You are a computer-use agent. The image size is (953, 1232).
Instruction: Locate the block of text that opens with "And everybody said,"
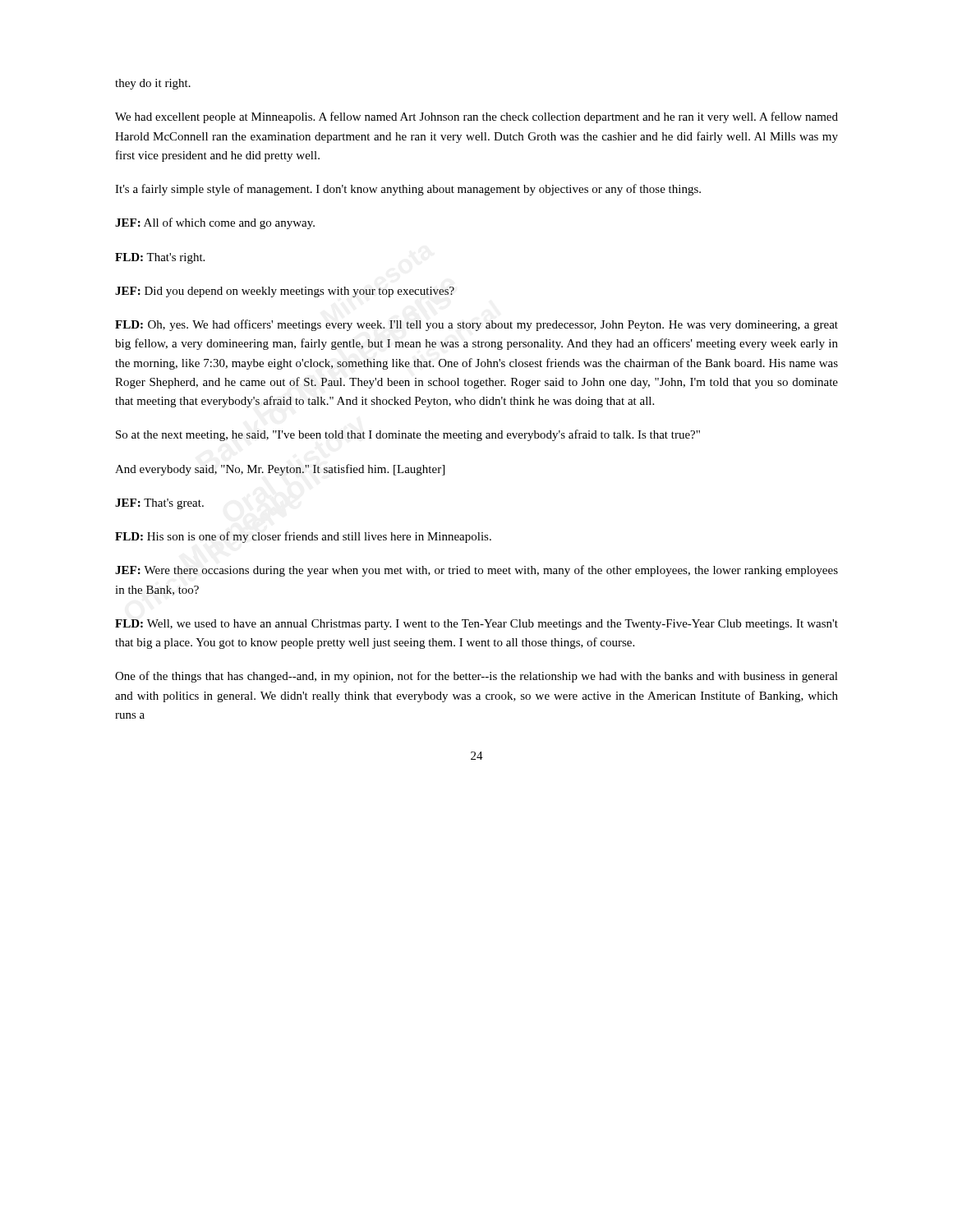point(280,469)
